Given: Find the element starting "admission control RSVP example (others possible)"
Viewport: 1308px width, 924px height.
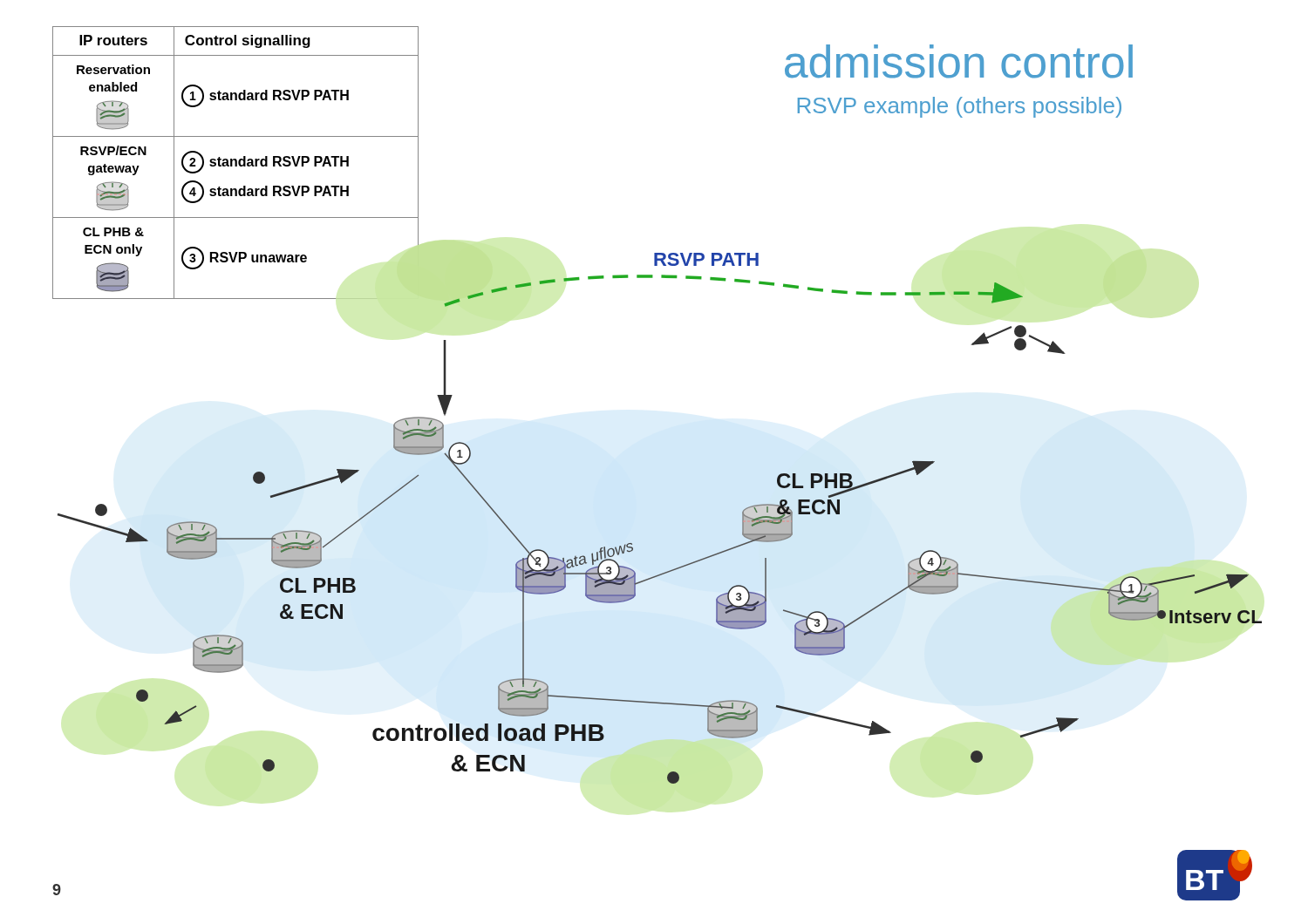Looking at the screenshot, I should tap(959, 77).
